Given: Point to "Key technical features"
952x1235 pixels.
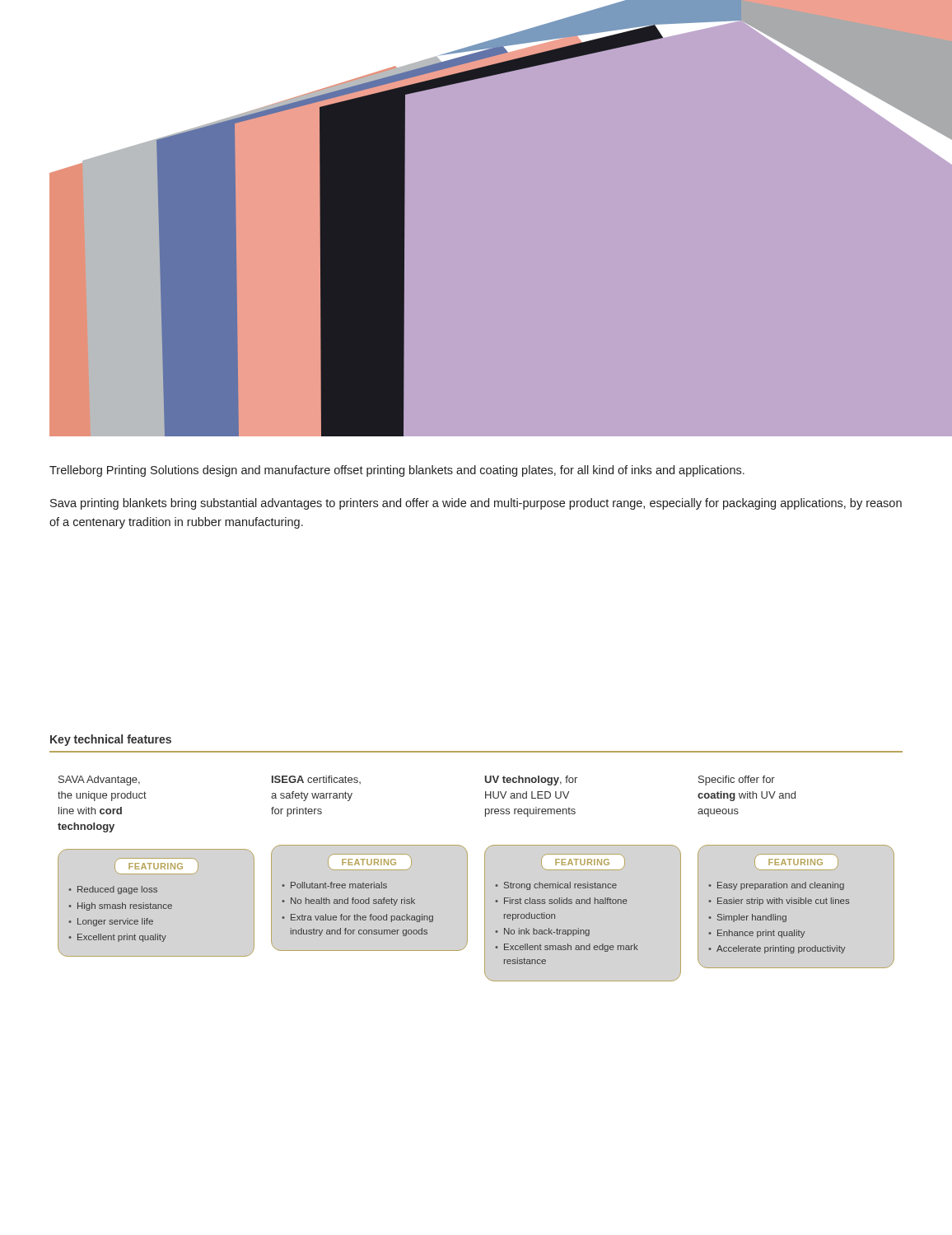Looking at the screenshot, I should (x=111, y=739).
